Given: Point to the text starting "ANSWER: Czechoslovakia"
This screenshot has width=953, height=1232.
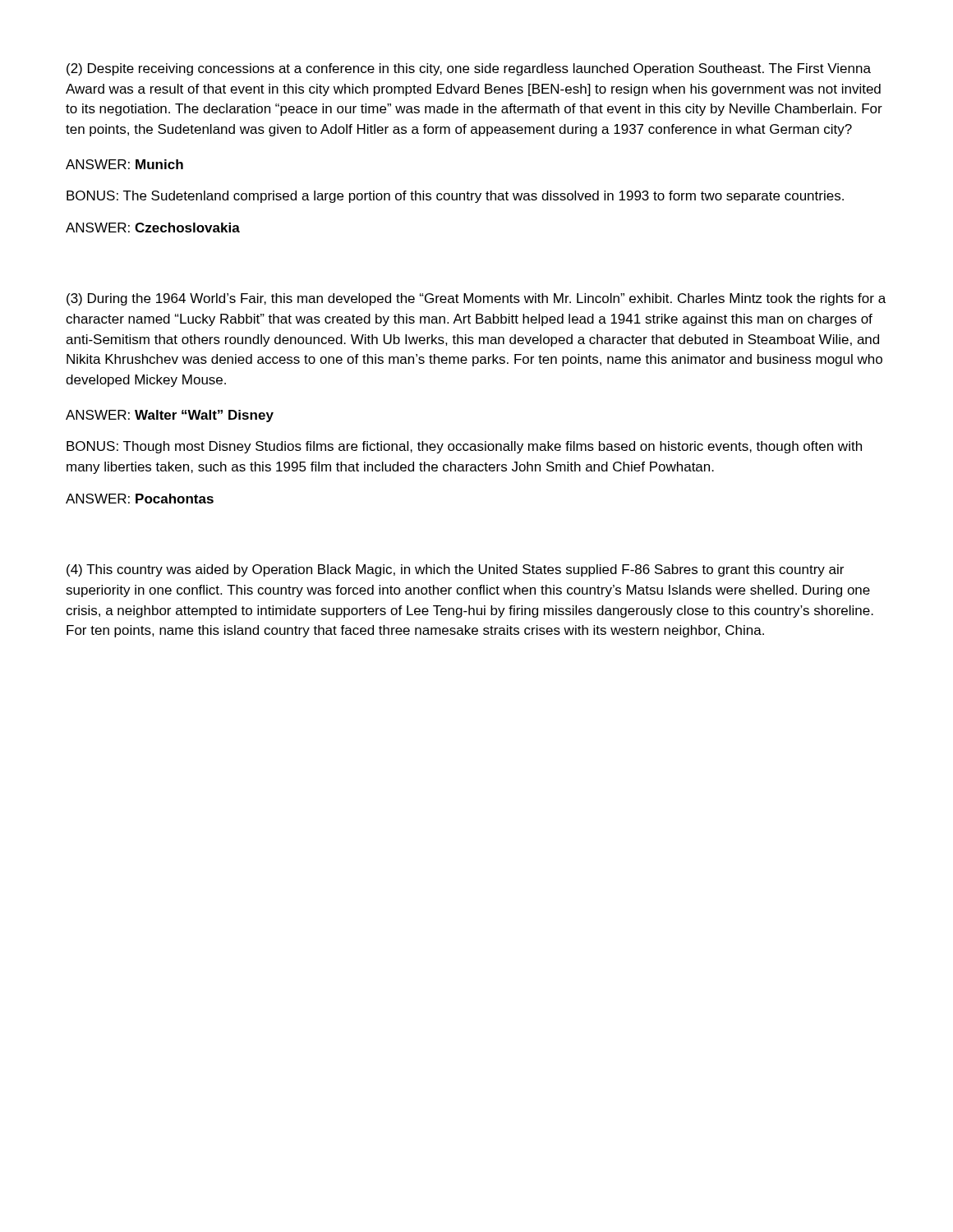Looking at the screenshot, I should click(x=153, y=228).
